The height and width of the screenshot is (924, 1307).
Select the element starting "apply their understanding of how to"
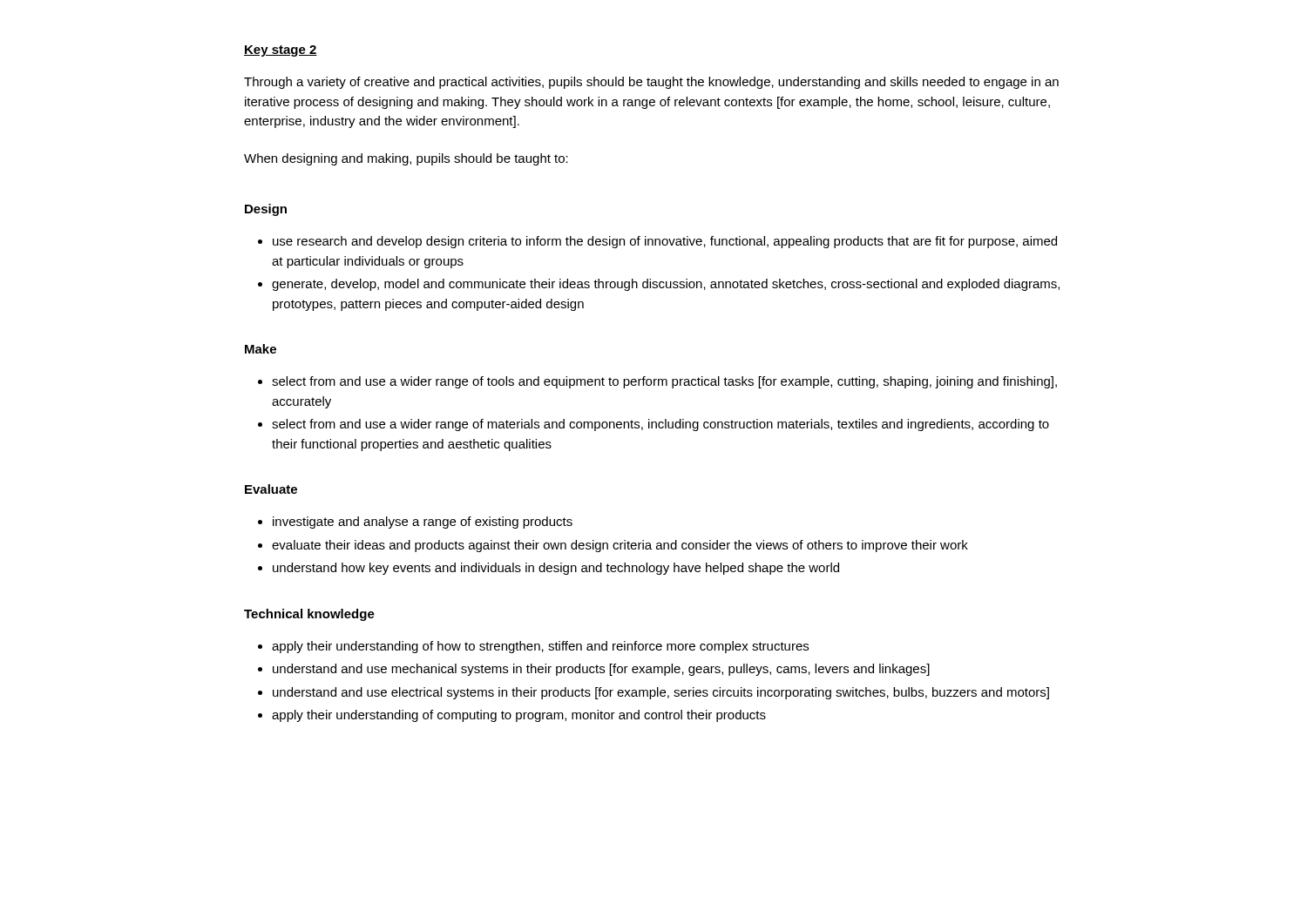(541, 645)
